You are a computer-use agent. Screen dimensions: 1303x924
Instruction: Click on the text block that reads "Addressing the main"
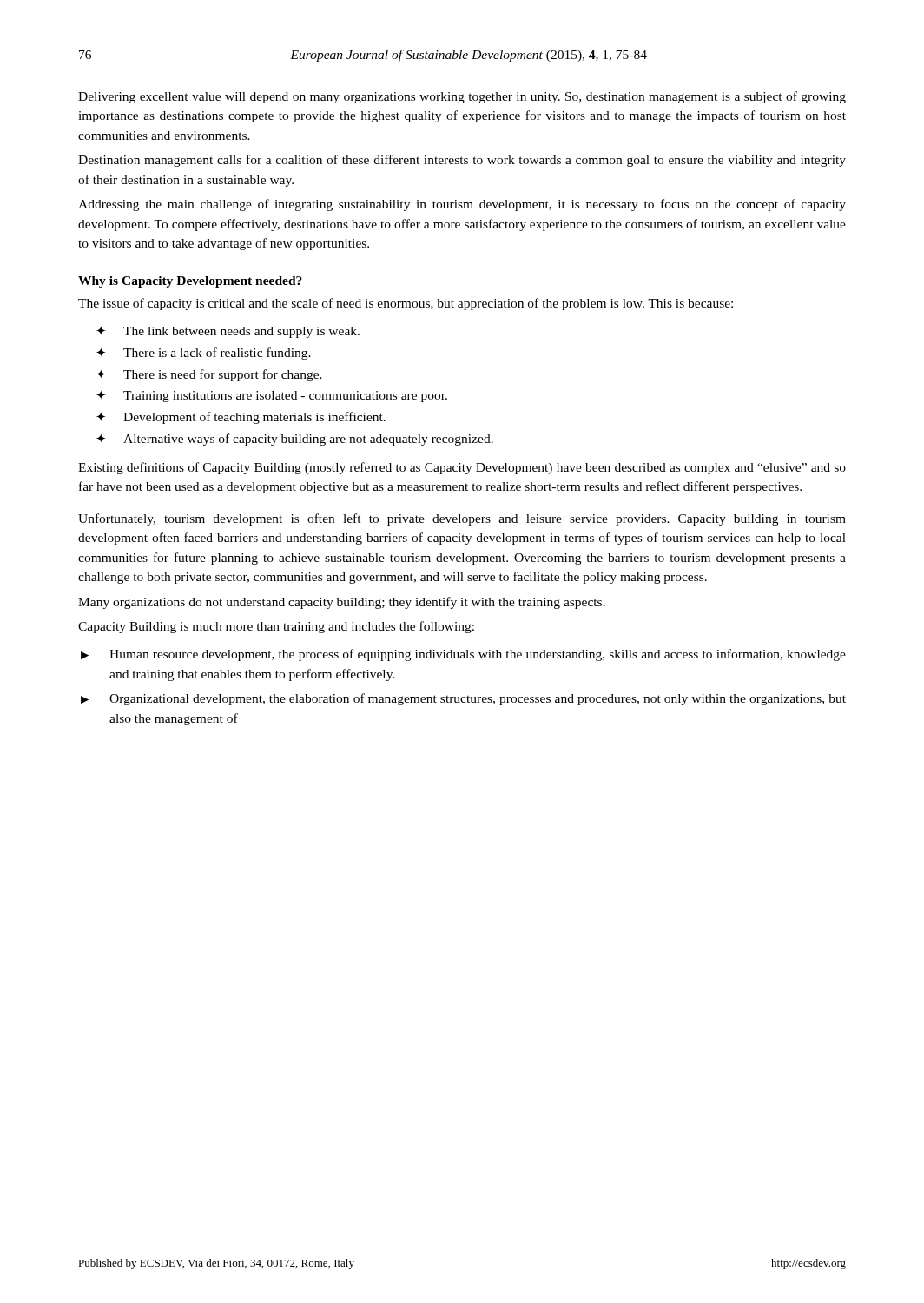(x=462, y=224)
